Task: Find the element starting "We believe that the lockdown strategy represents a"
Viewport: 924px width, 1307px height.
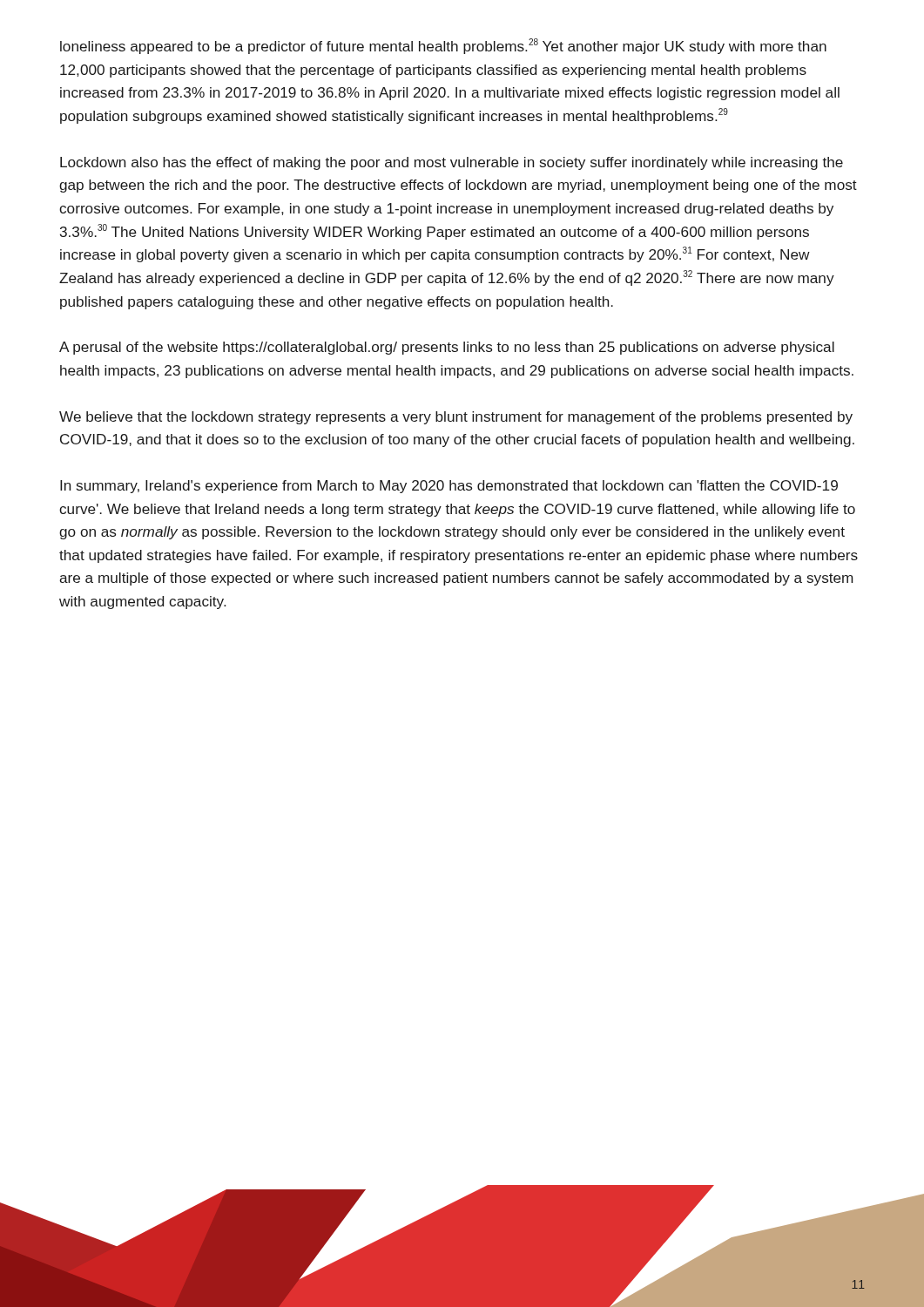Action: pyautogui.click(x=457, y=428)
